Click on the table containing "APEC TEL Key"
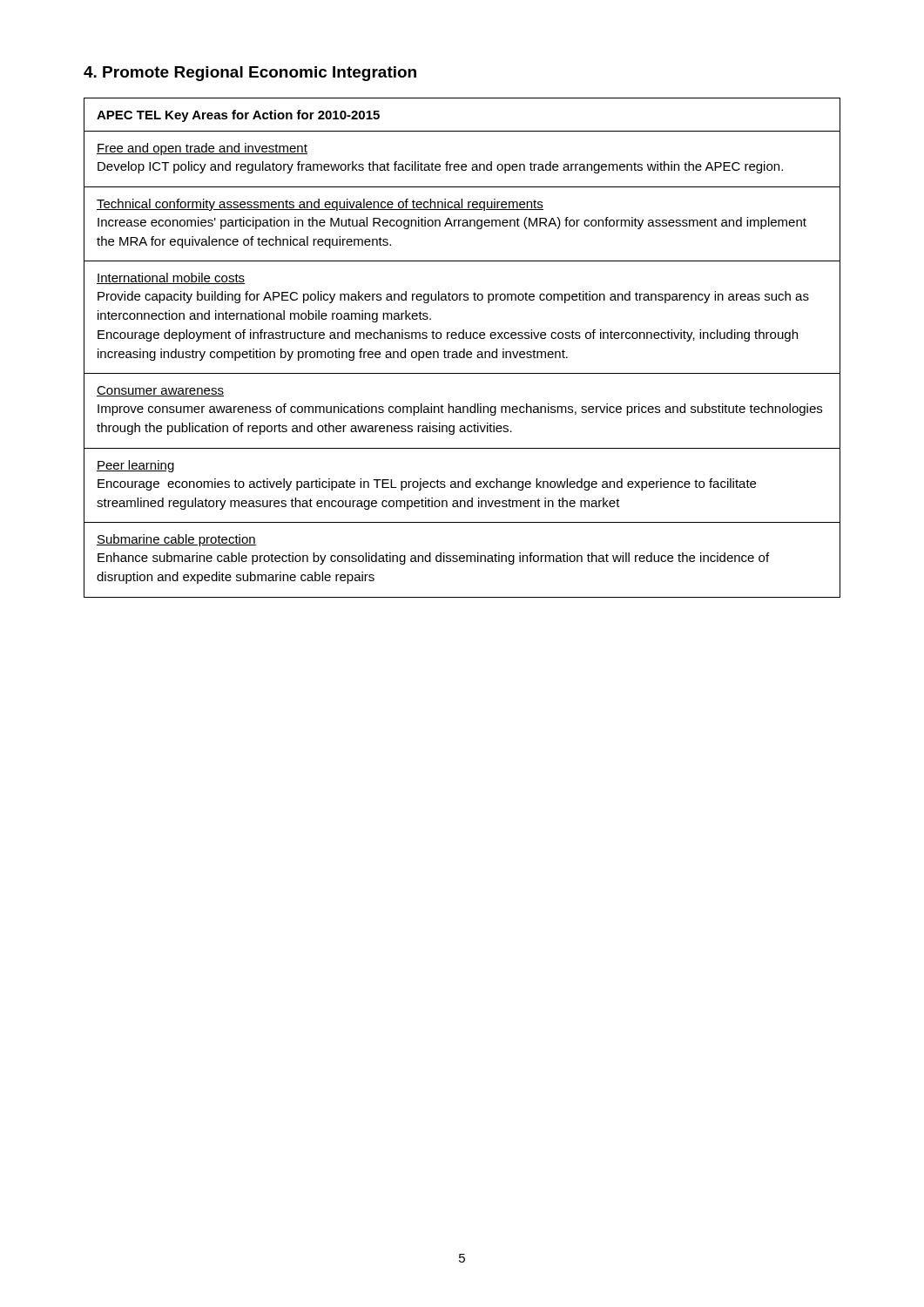This screenshot has width=924, height=1307. click(x=462, y=348)
